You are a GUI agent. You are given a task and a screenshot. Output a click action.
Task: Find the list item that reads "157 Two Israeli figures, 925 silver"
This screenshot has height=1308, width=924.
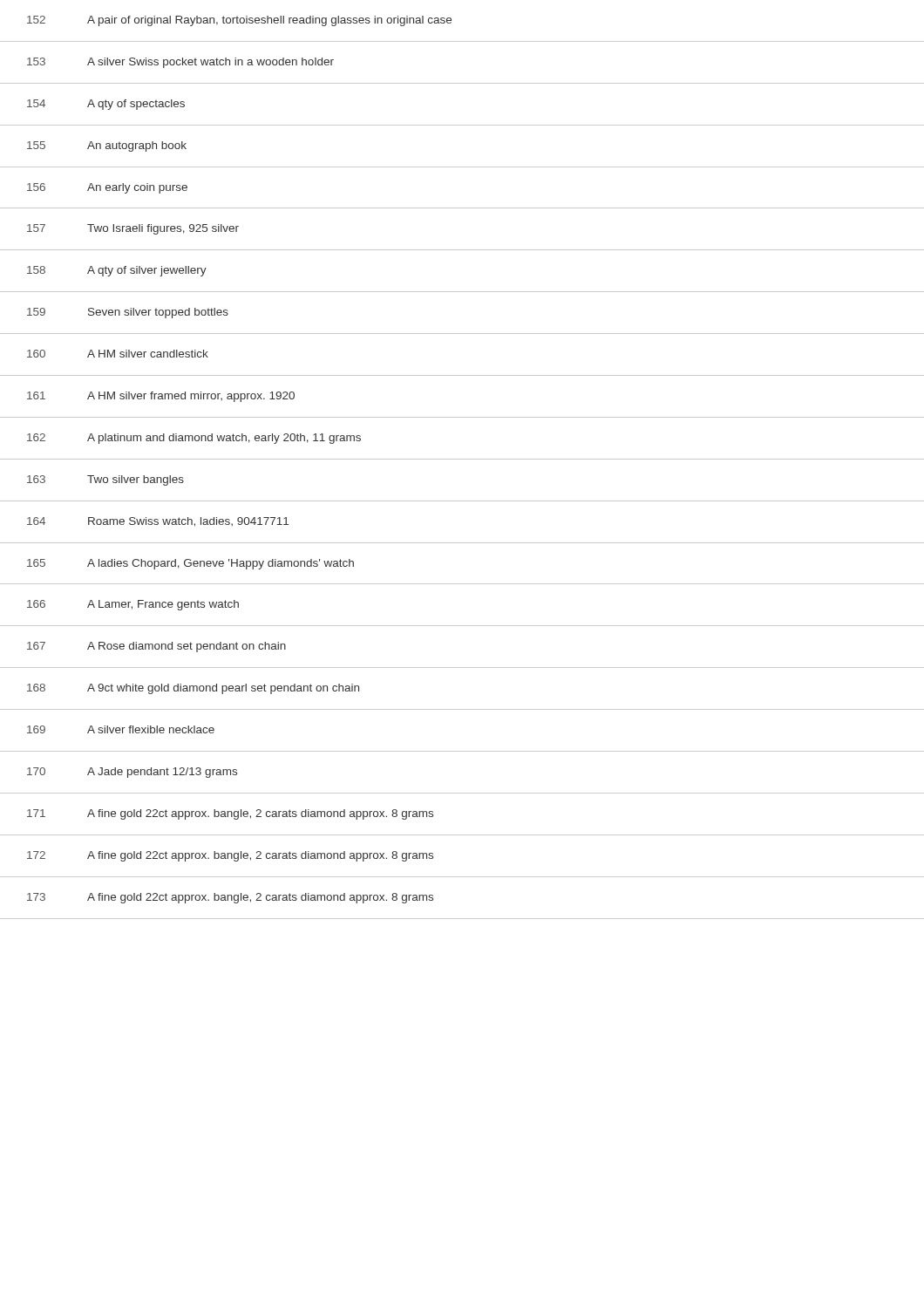[133, 229]
